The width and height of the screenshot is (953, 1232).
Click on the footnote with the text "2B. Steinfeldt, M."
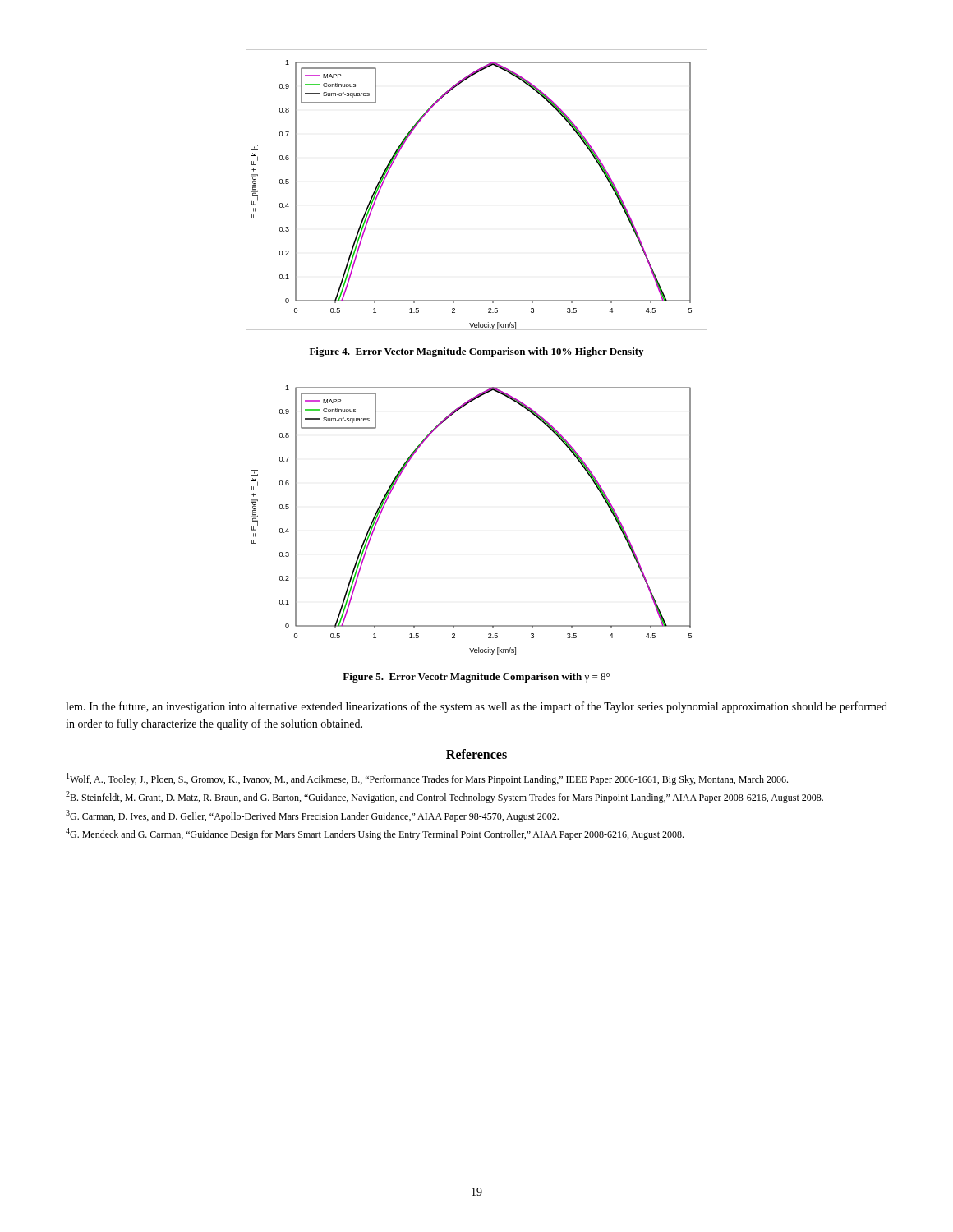tap(445, 797)
